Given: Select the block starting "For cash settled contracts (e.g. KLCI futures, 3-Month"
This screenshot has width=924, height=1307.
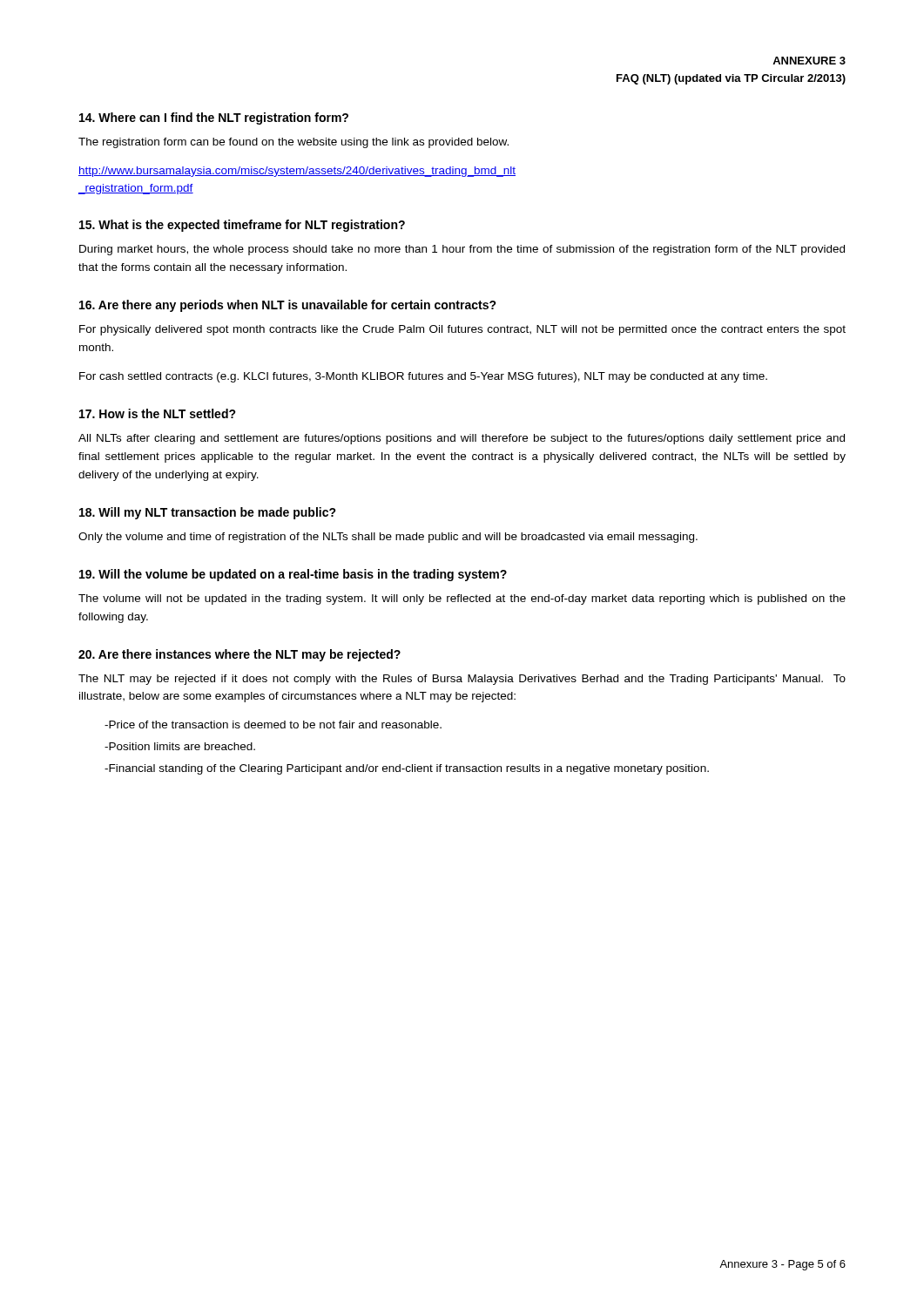Looking at the screenshot, I should point(423,376).
